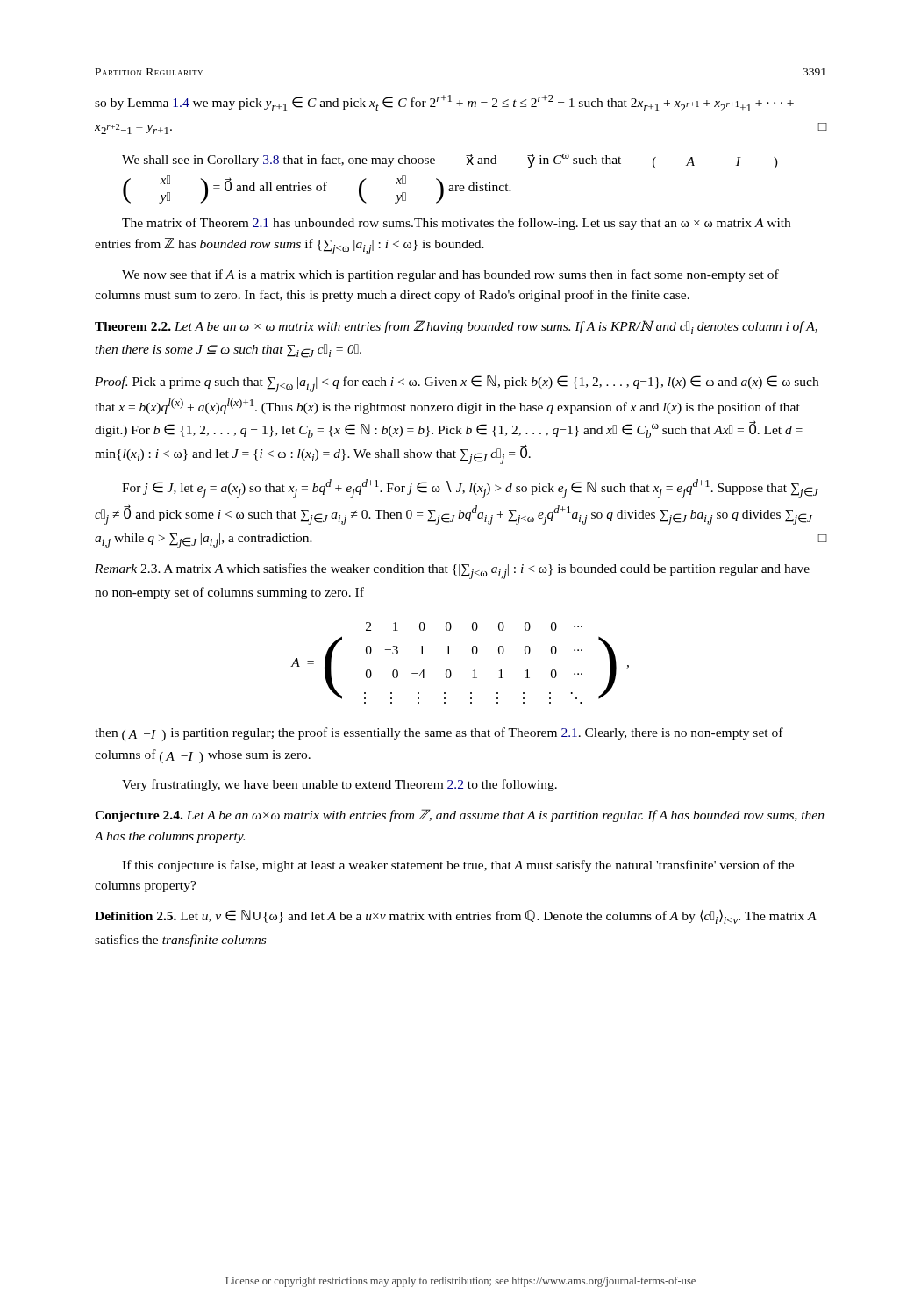Point to the block beginning "Very frustratingly, we have been unable"

pyautogui.click(x=460, y=784)
